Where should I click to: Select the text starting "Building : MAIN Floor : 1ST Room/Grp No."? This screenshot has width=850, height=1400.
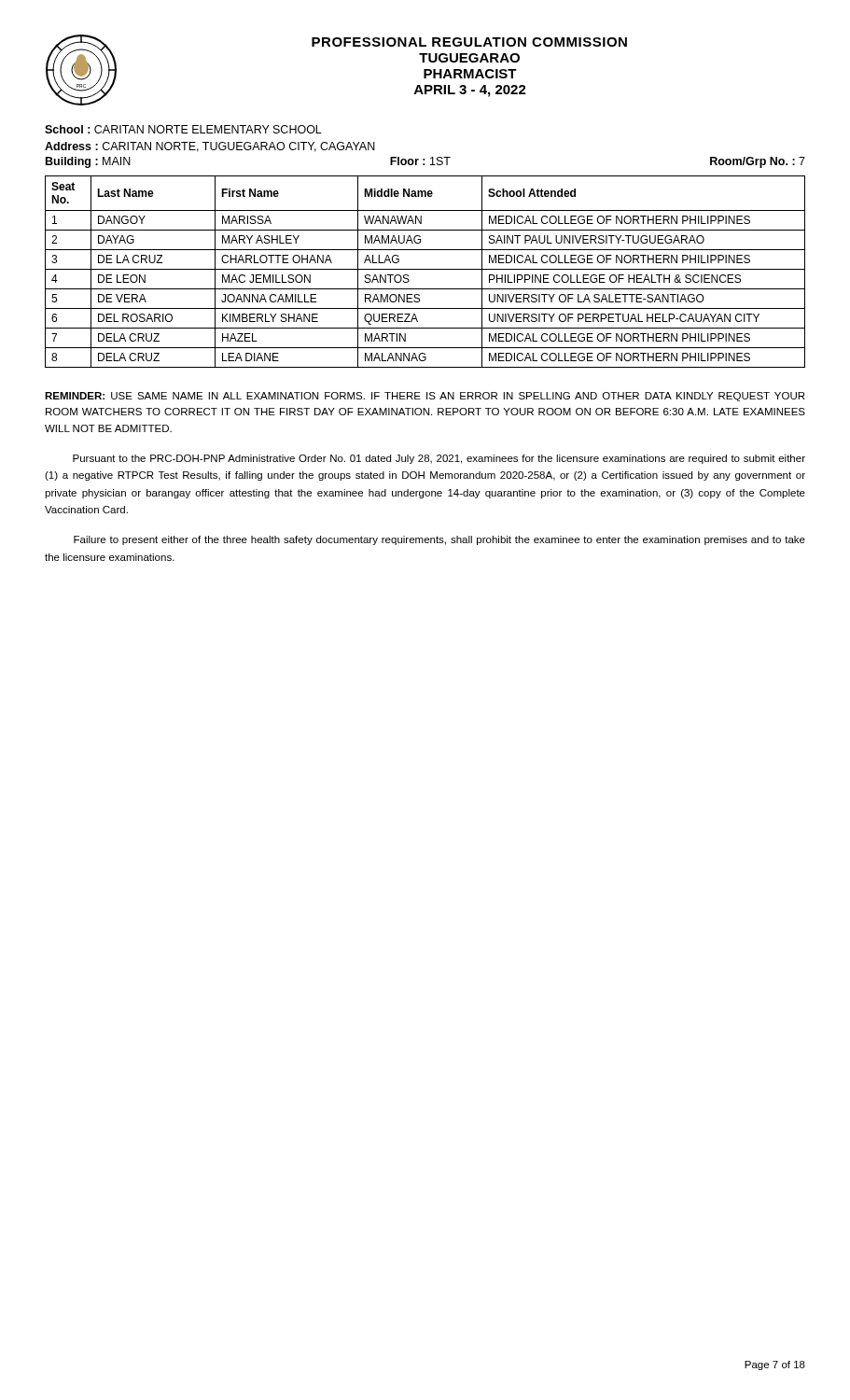(x=425, y=161)
